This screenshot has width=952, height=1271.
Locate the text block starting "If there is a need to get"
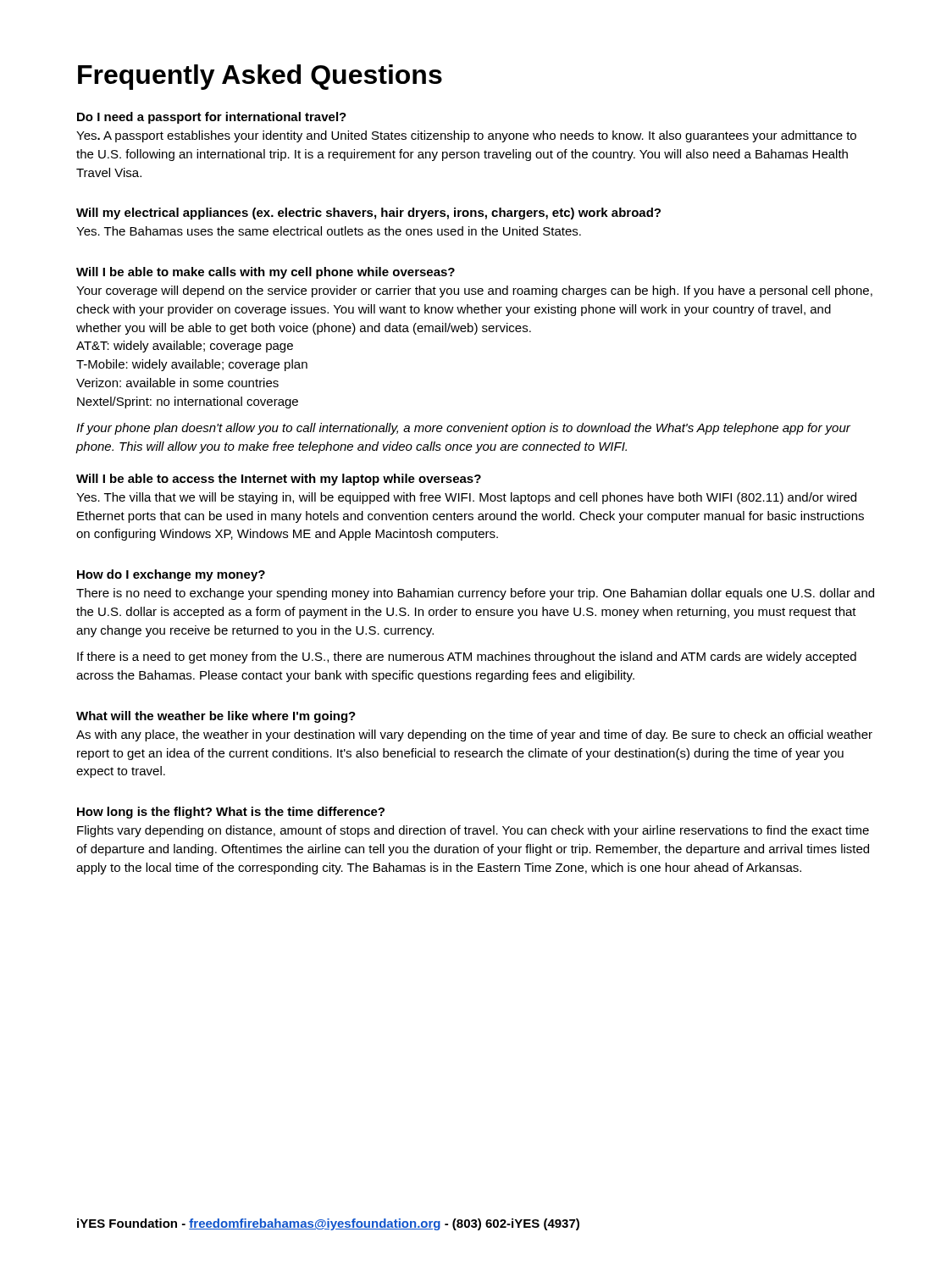coord(467,666)
